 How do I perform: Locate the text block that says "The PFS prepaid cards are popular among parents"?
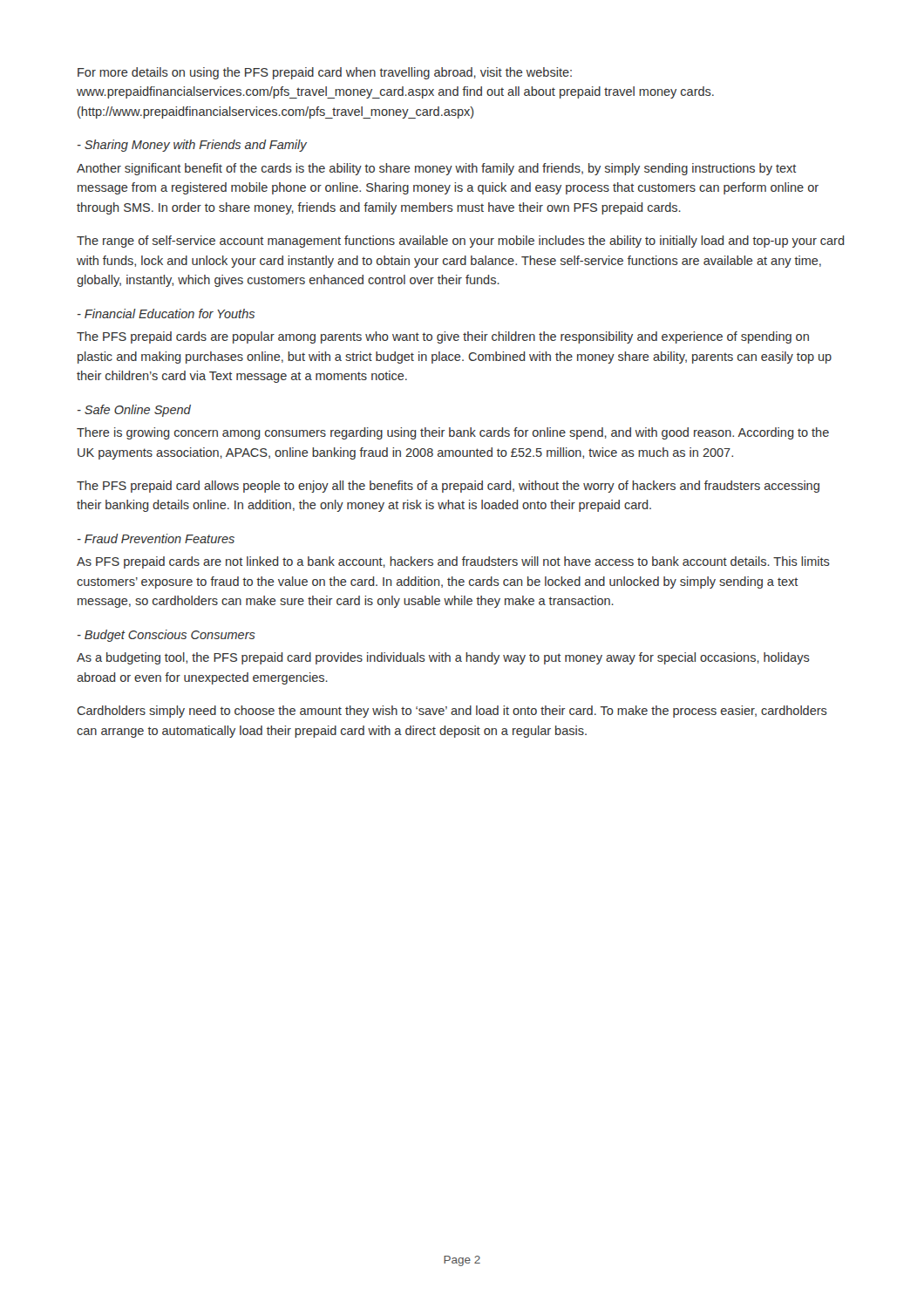click(454, 356)
